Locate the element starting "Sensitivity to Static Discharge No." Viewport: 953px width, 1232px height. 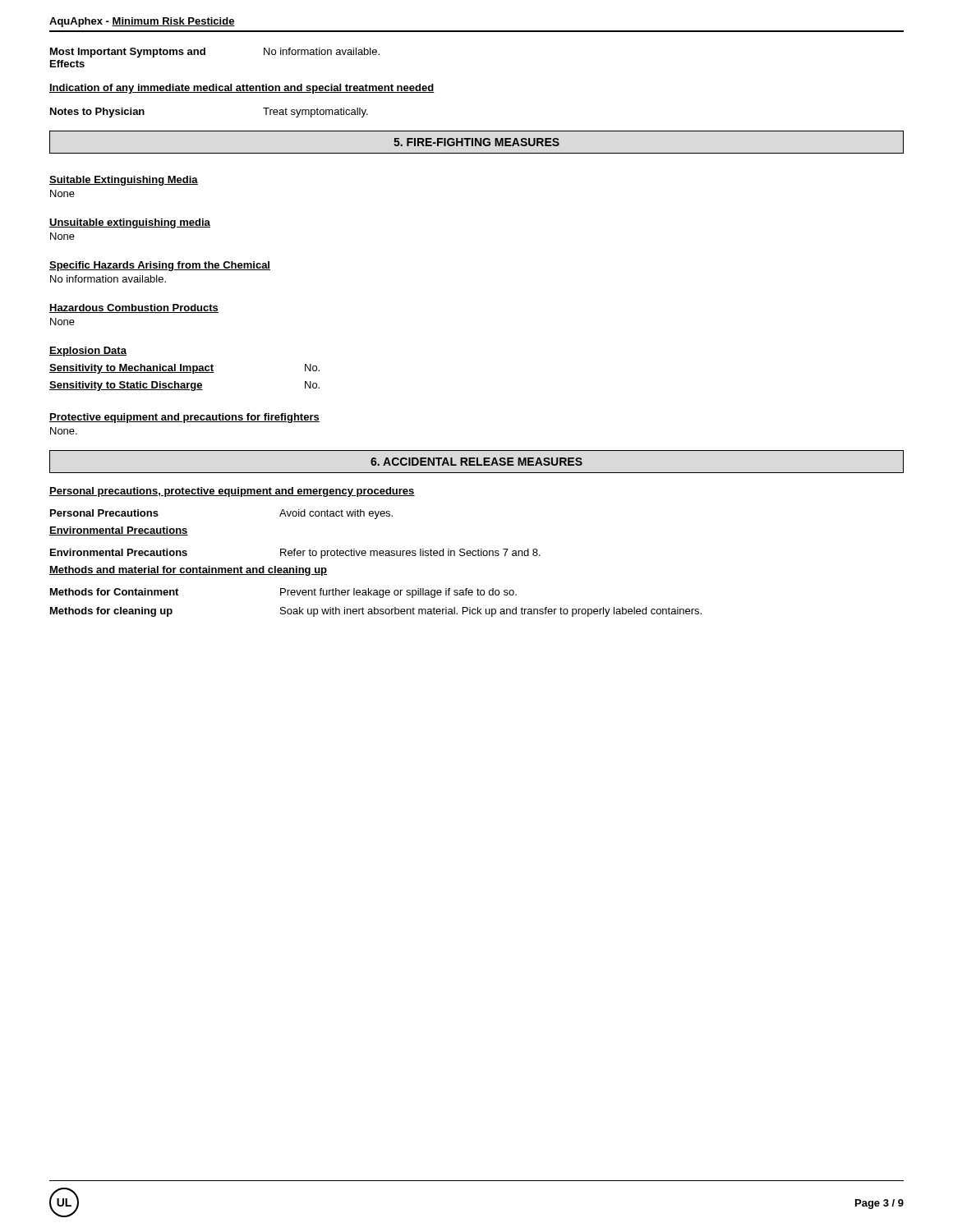pos(185,385)
